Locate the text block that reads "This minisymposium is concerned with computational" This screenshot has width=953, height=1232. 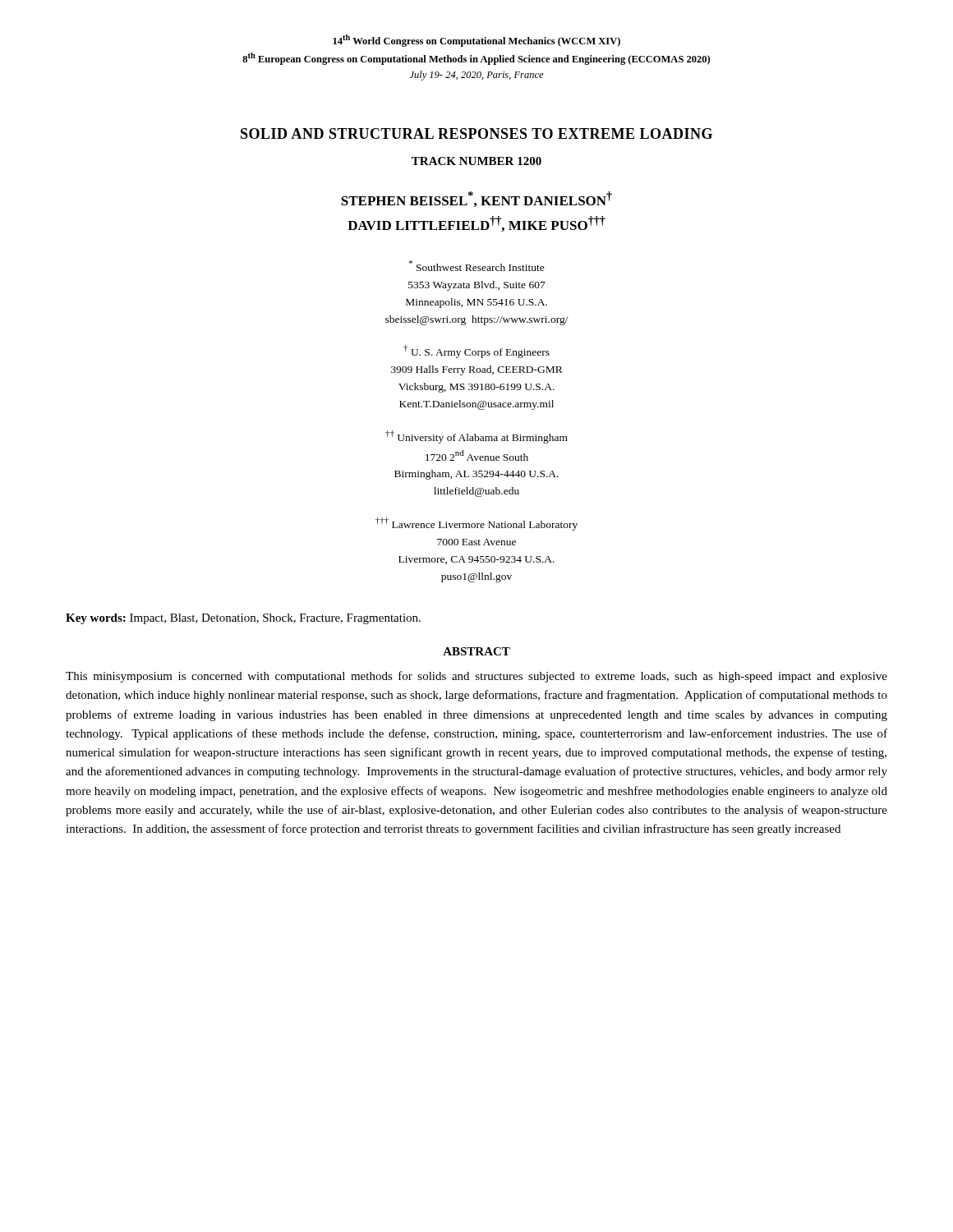[x=476, y=752]
